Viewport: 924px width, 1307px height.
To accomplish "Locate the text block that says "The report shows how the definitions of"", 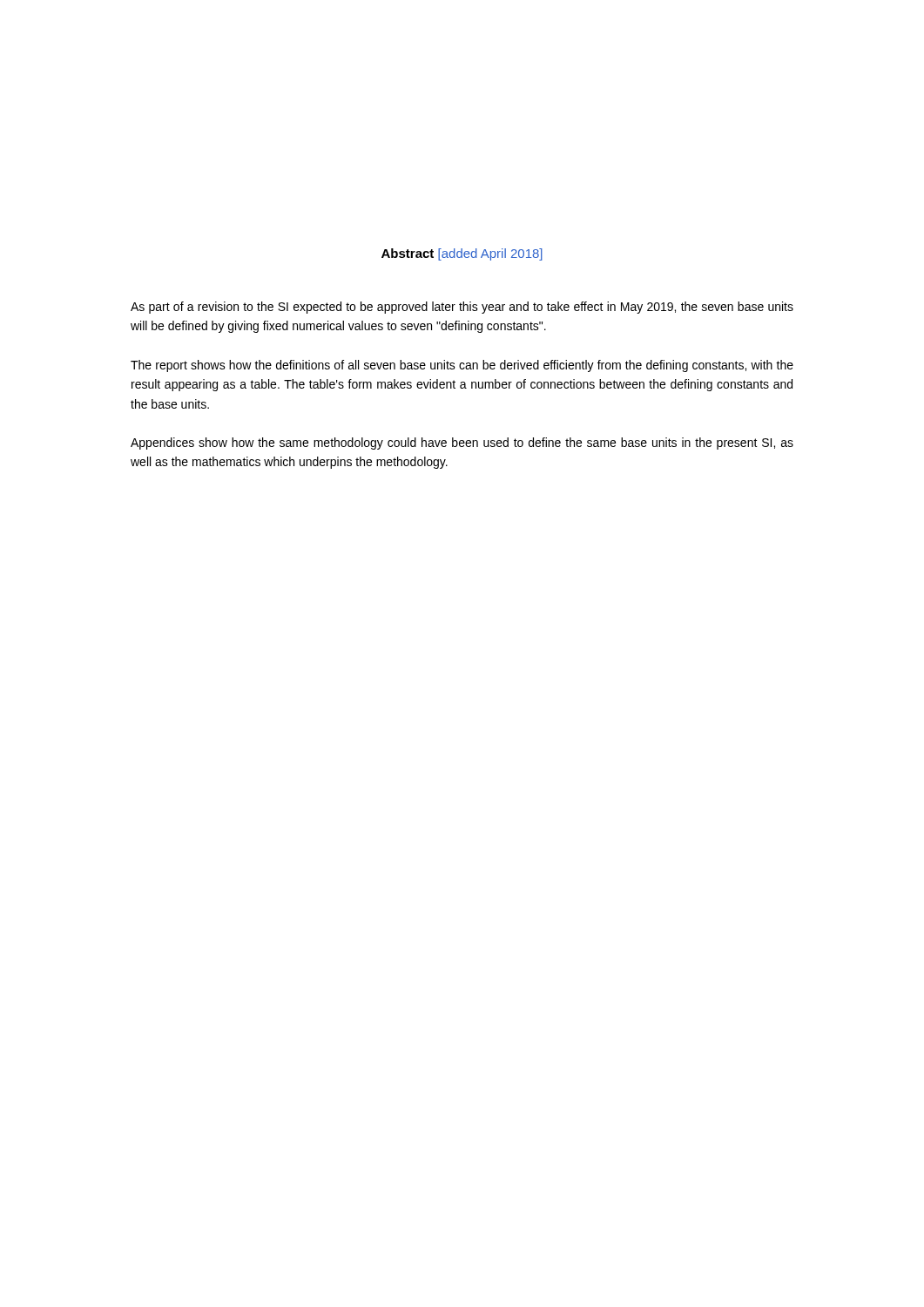I will (462, 384).
